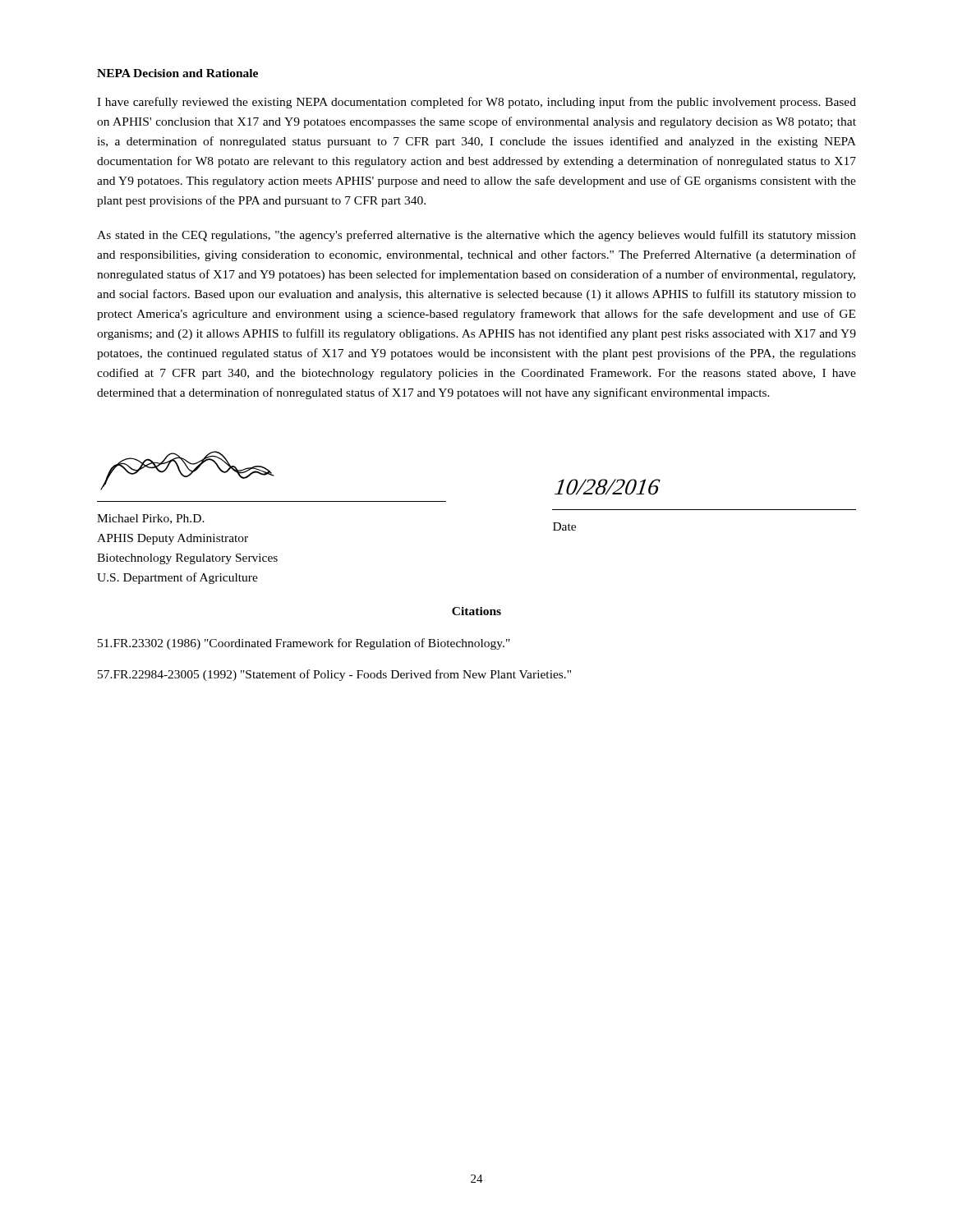
Task: Navigate to the text block starting "NEPA Decision and"
Action: (178, 73)
